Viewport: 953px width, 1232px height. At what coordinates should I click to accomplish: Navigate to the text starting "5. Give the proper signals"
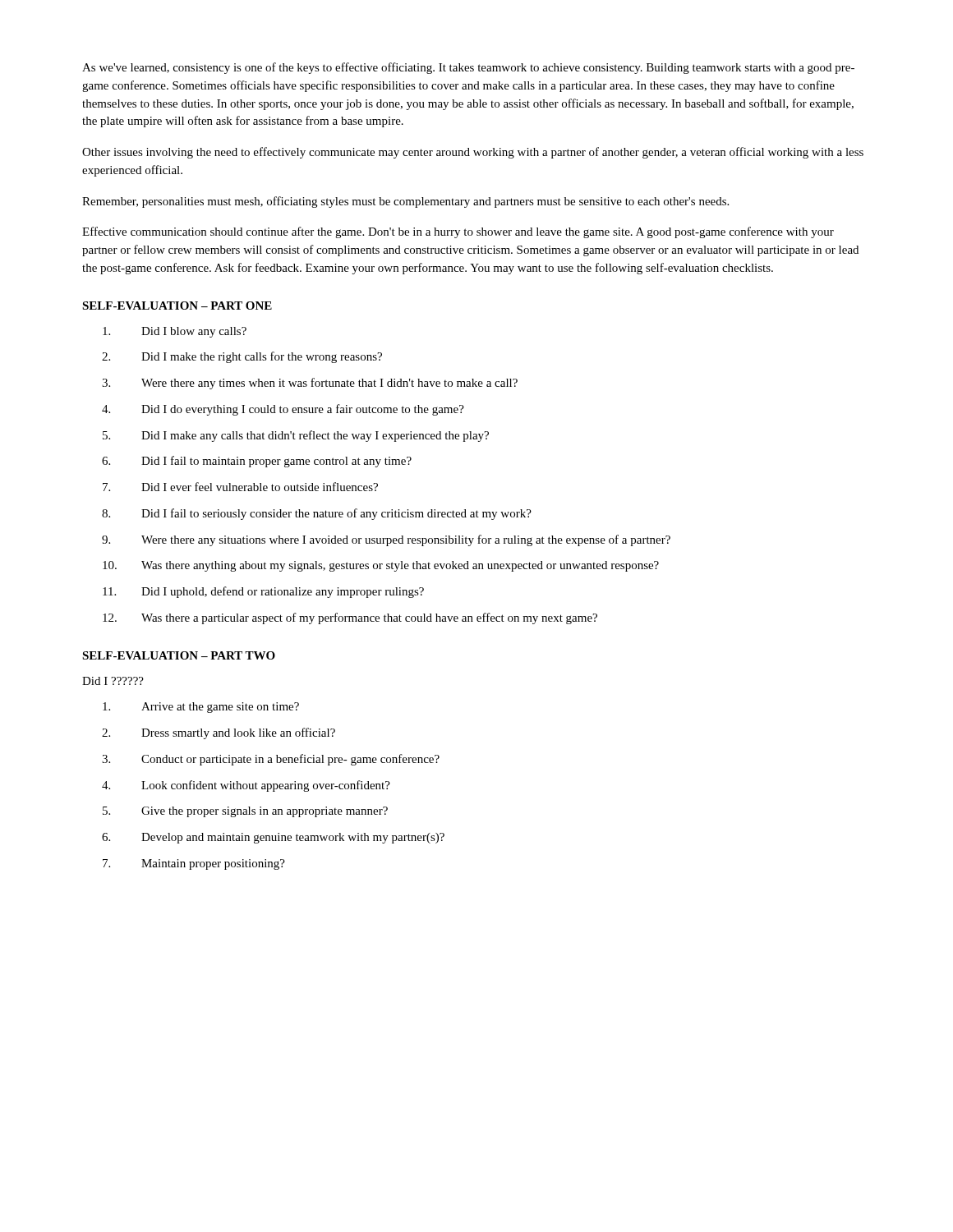(x=245, y=812)
